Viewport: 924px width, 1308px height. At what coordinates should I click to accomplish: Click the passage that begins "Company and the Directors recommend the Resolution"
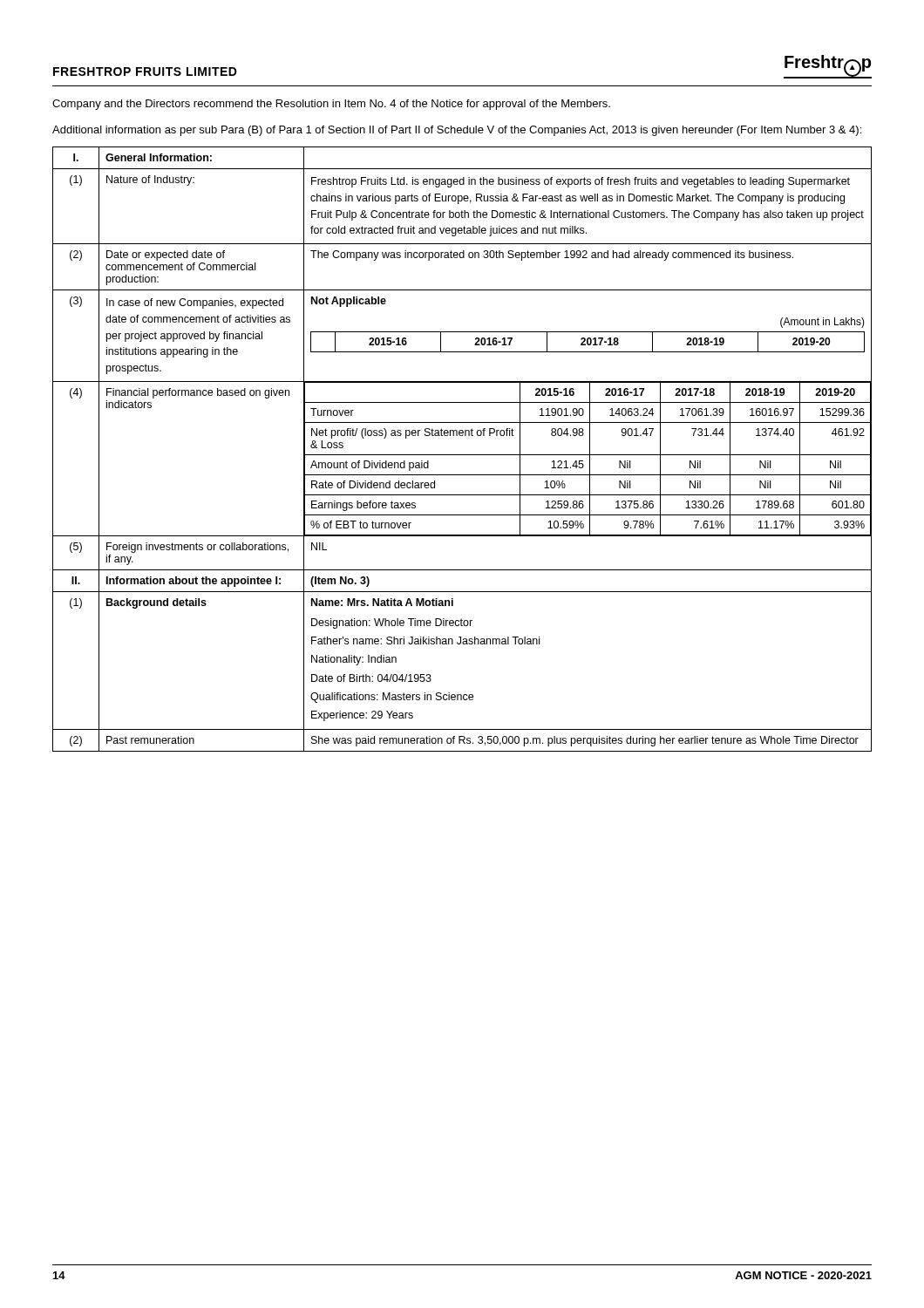(x=332, y=103)
